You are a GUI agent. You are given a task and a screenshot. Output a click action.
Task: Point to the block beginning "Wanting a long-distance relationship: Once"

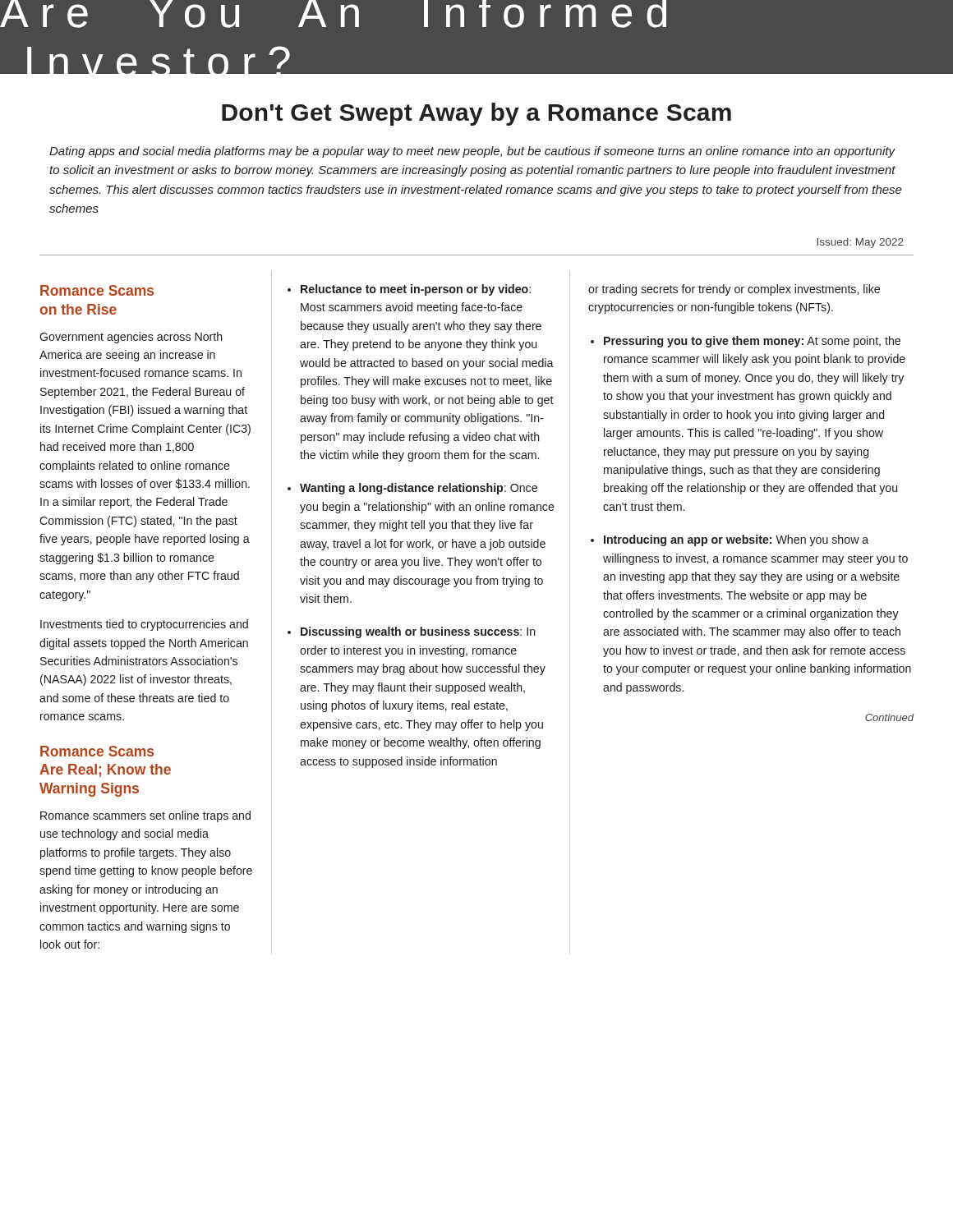427,543
